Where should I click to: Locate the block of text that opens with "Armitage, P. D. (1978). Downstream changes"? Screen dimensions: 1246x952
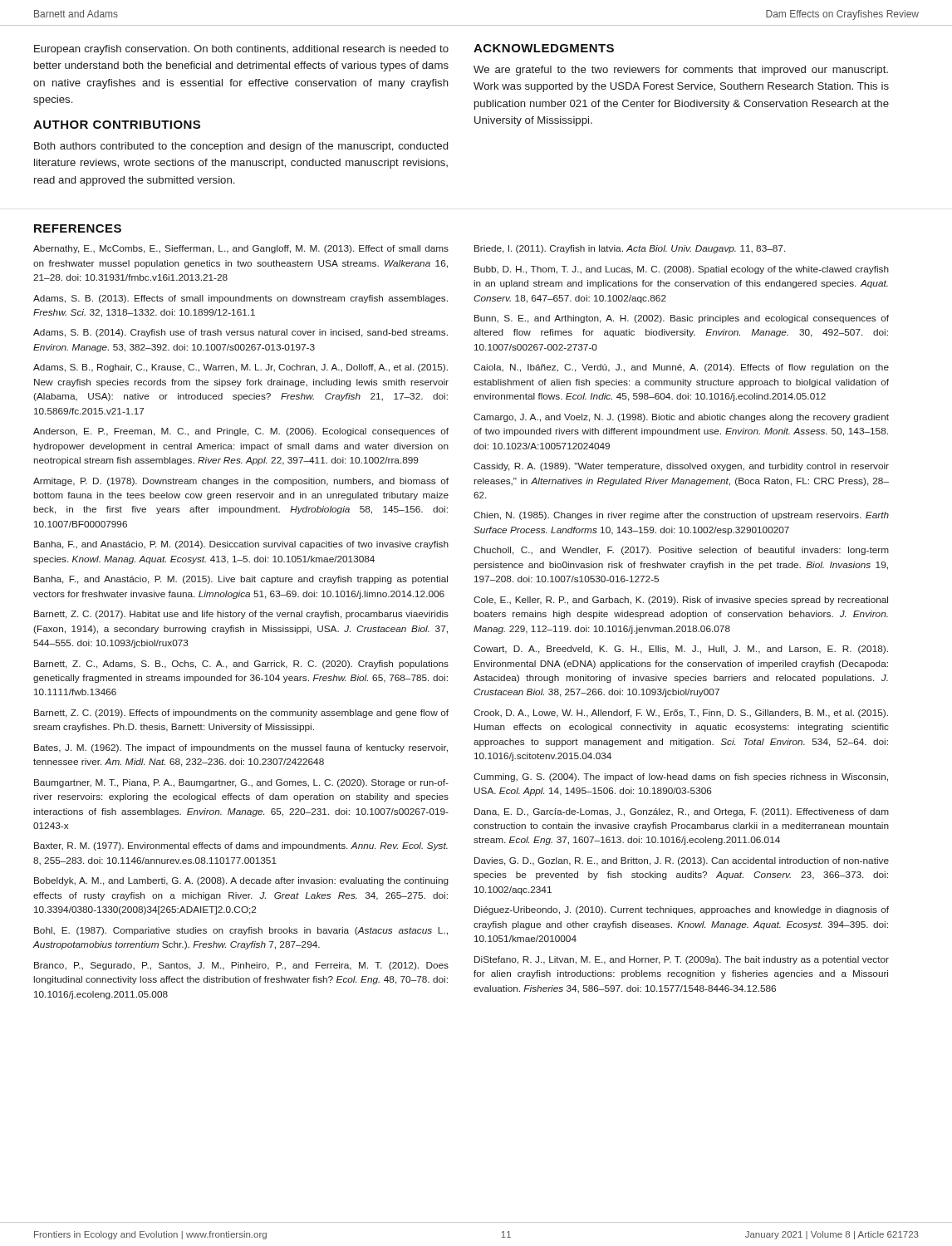241,502
